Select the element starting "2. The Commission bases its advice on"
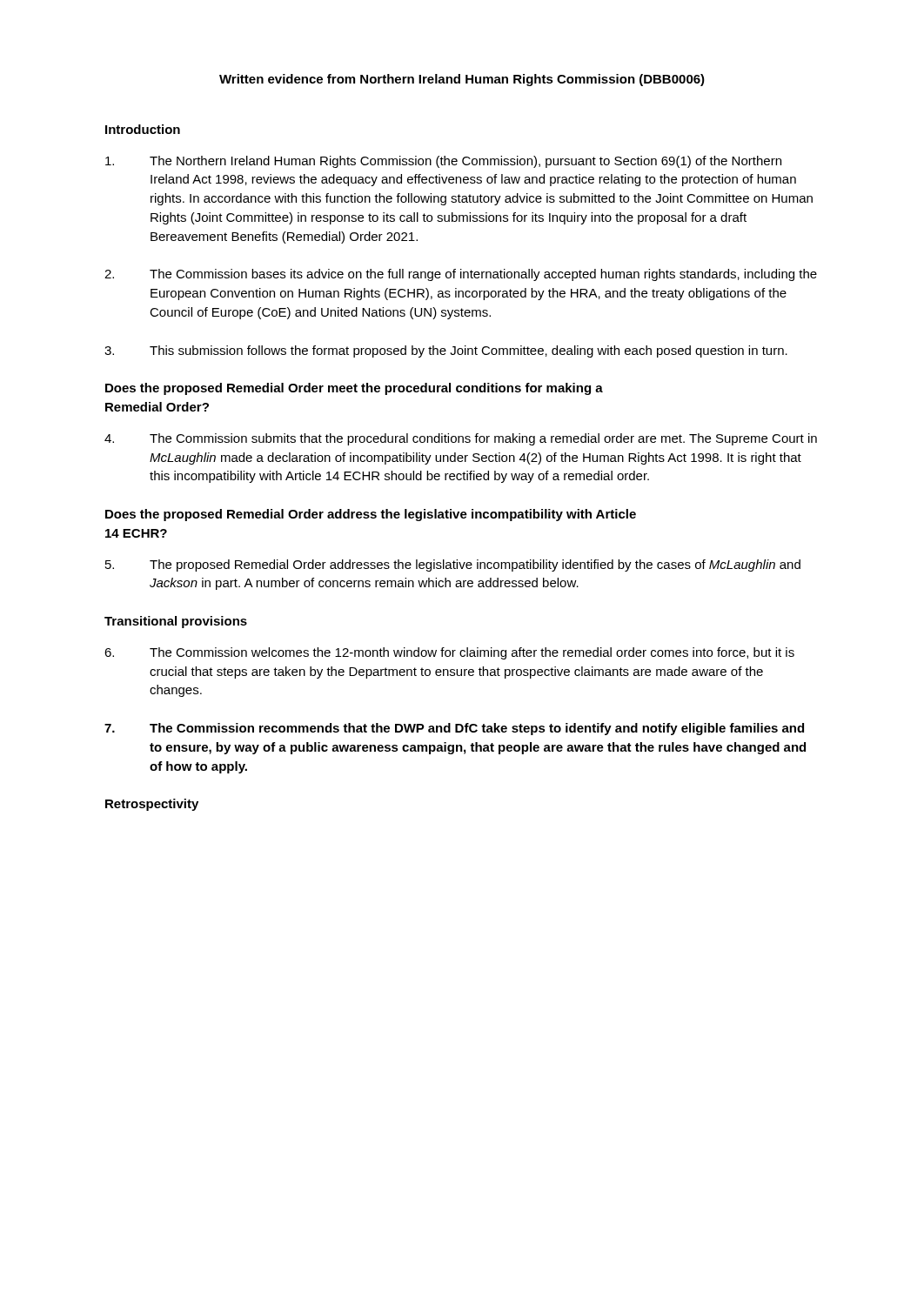This screenshot has width=924, height=1305. pyautogui.click(x=462, y=293)
